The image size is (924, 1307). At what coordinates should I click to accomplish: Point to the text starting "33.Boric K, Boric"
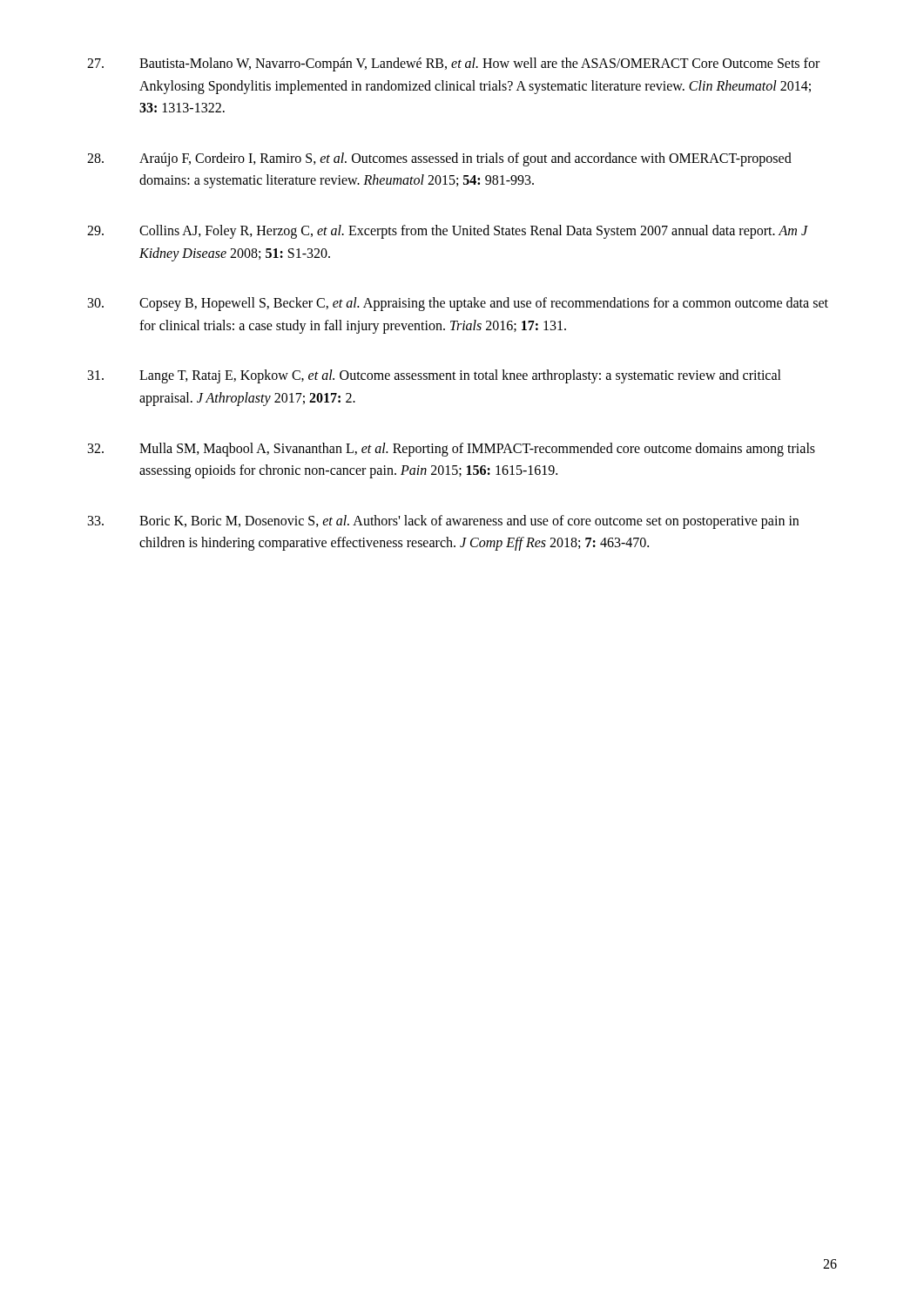click(462, 532)
